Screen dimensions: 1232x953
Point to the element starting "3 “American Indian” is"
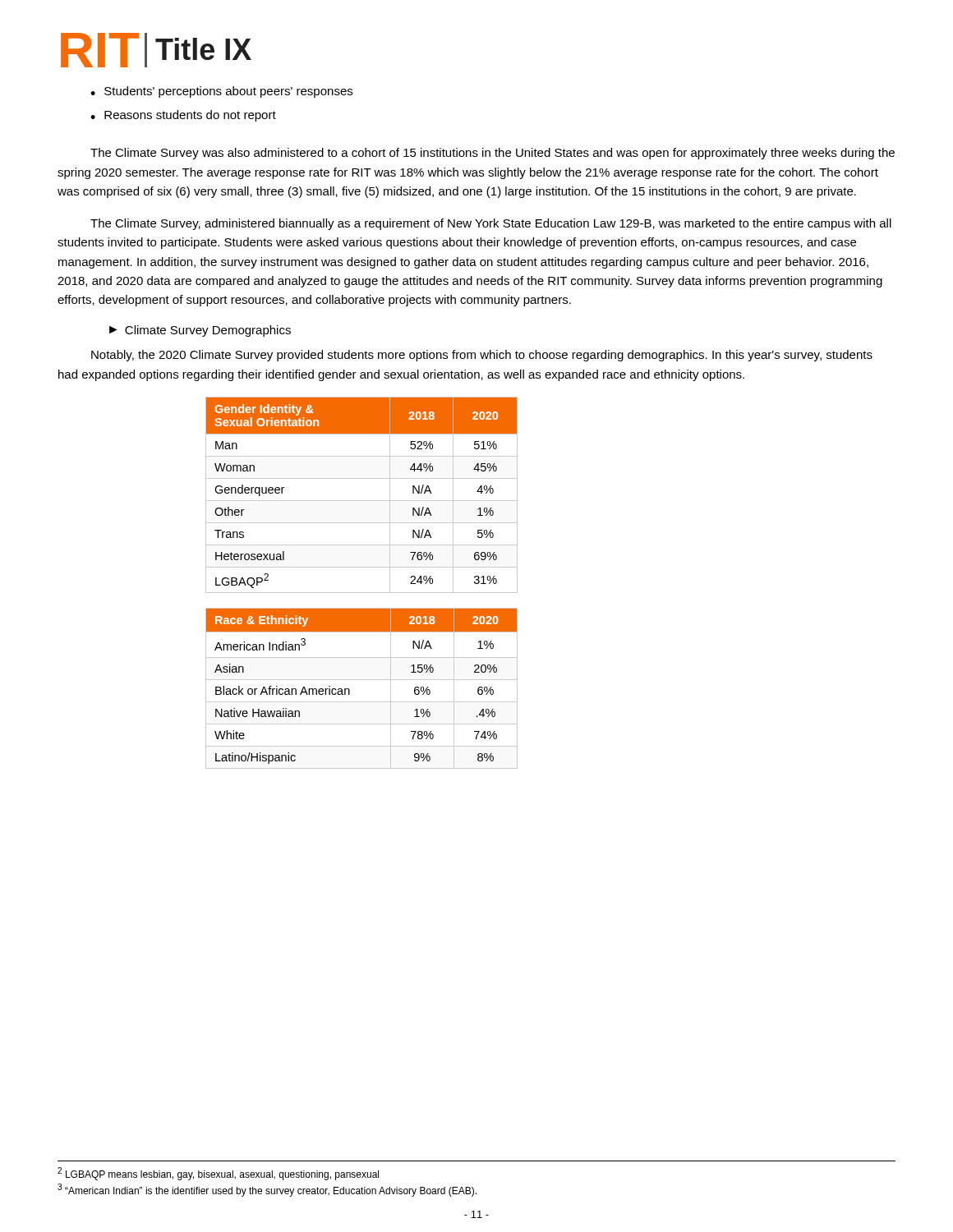coord(267,1190)
